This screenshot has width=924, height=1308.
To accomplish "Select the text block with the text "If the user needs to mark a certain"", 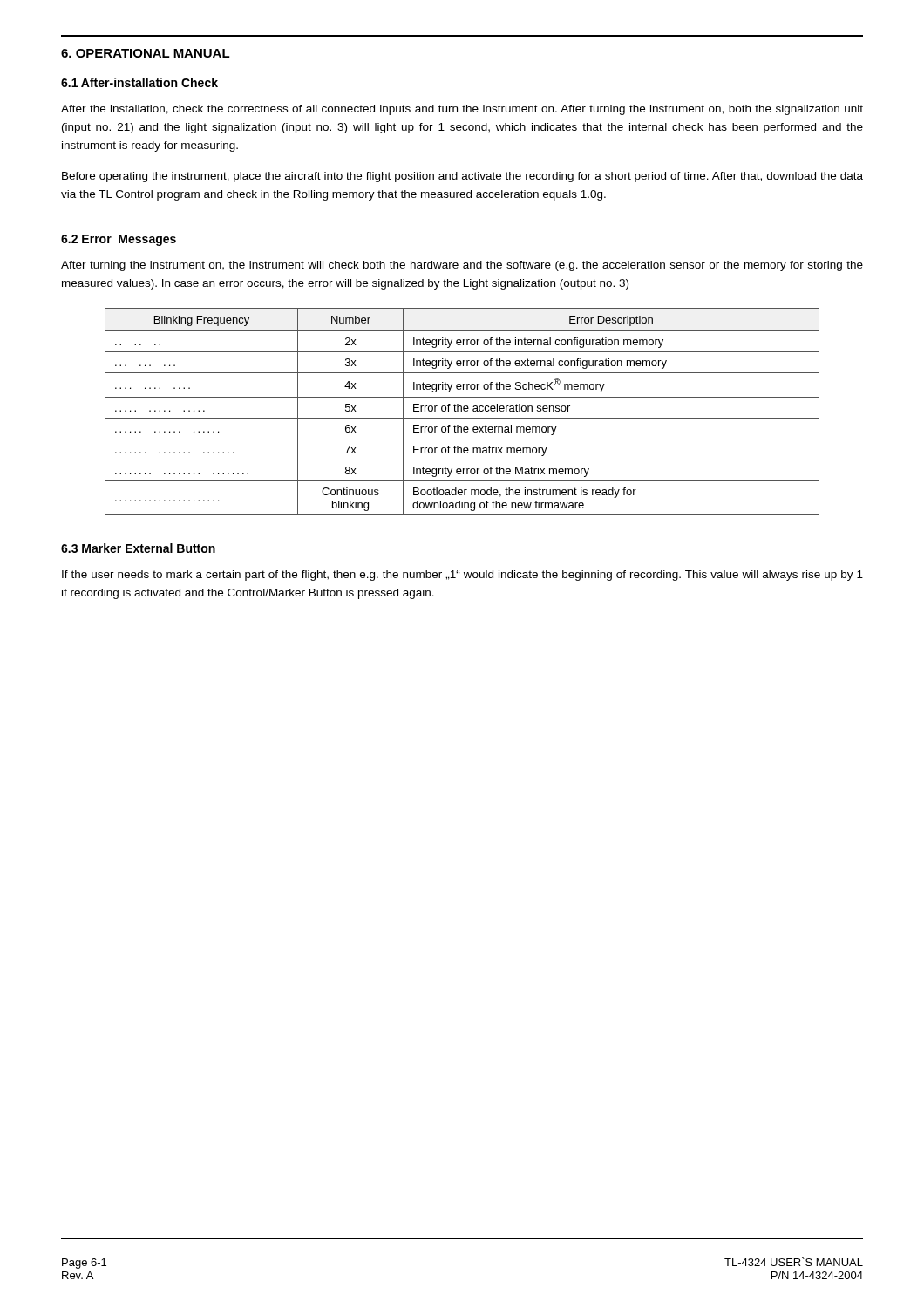I will tap(462, 583).
